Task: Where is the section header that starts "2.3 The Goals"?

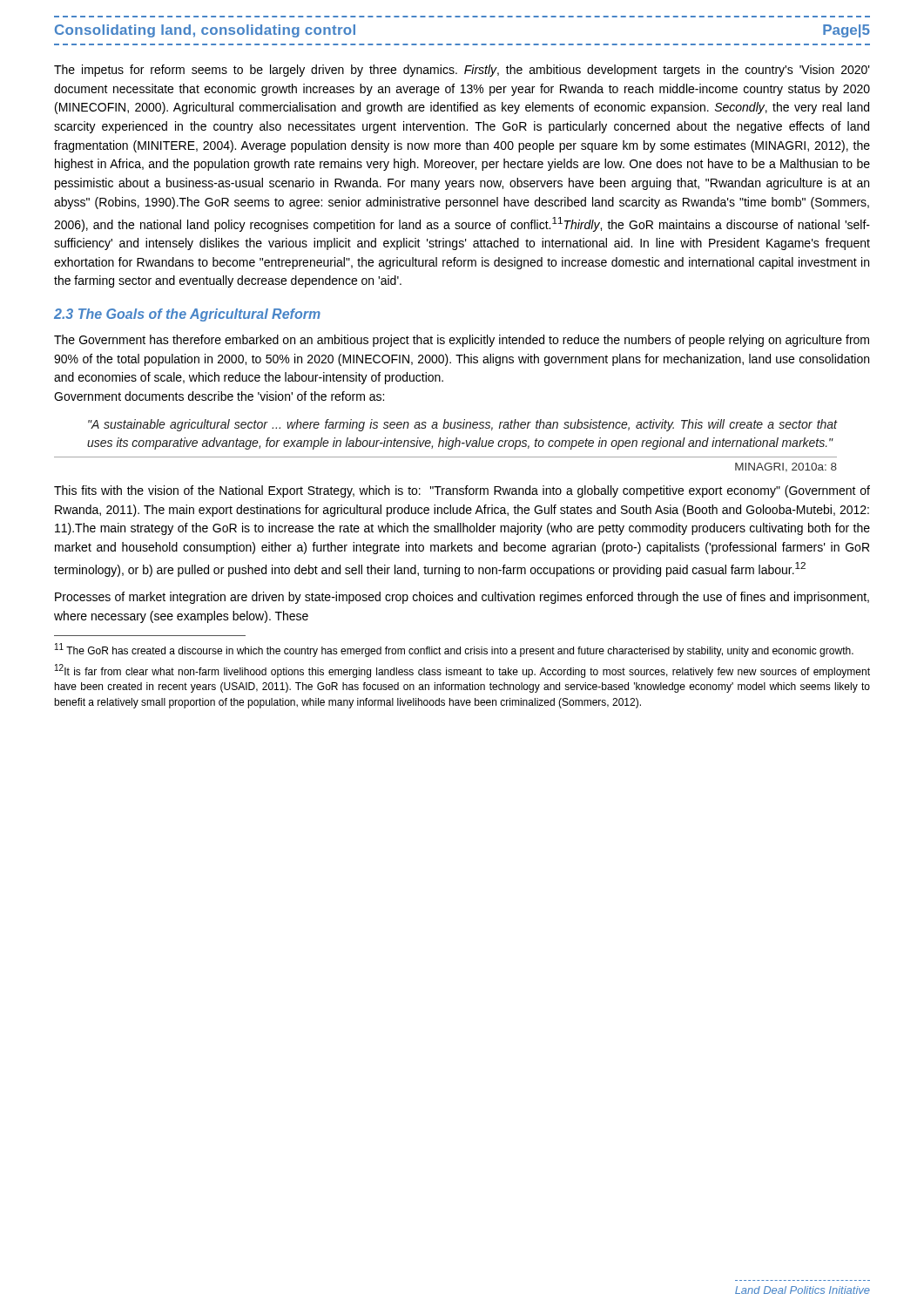Action: [x=187, y=314]
